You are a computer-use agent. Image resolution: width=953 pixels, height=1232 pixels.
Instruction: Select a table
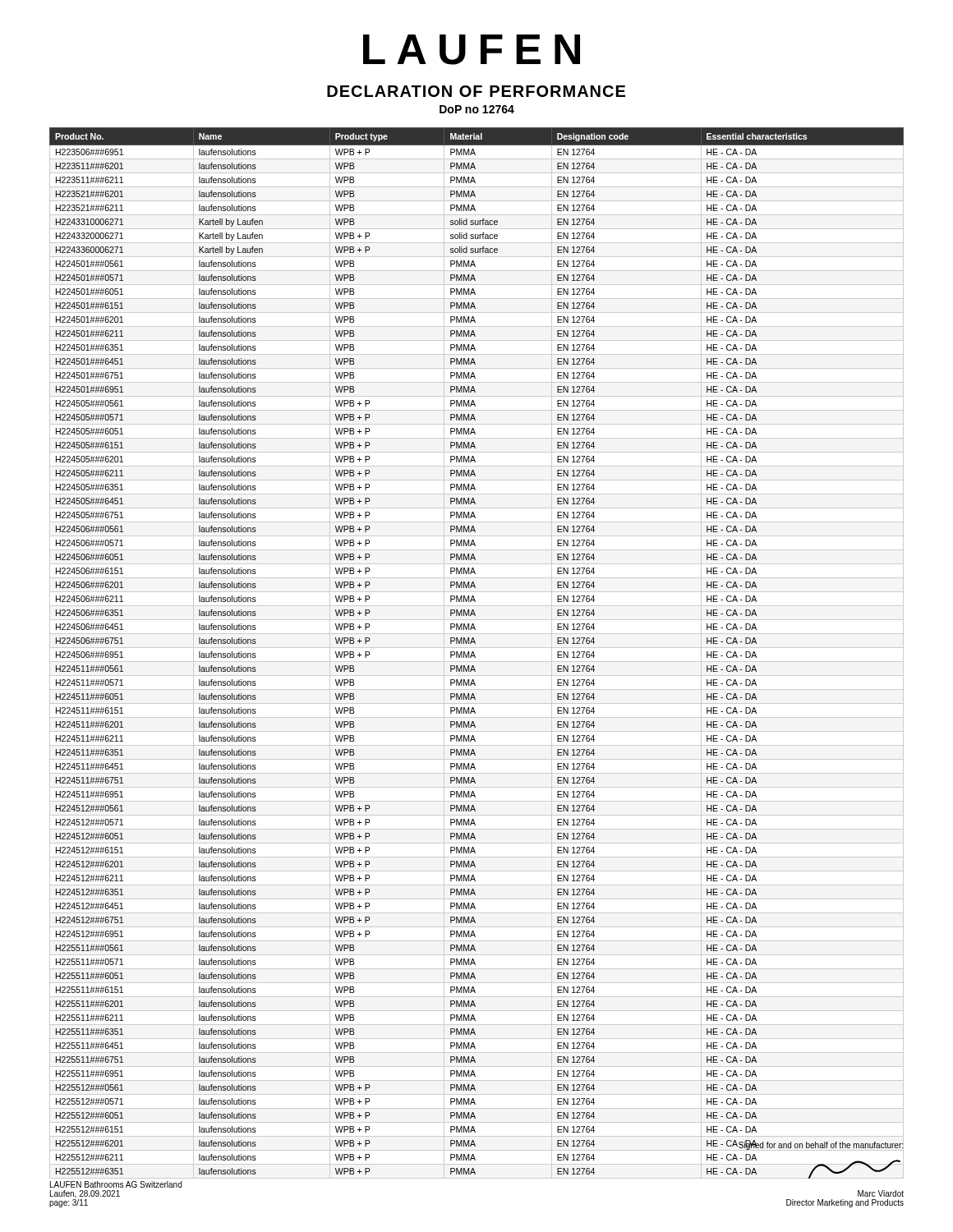pyautogui.click(x=476, y=653)
